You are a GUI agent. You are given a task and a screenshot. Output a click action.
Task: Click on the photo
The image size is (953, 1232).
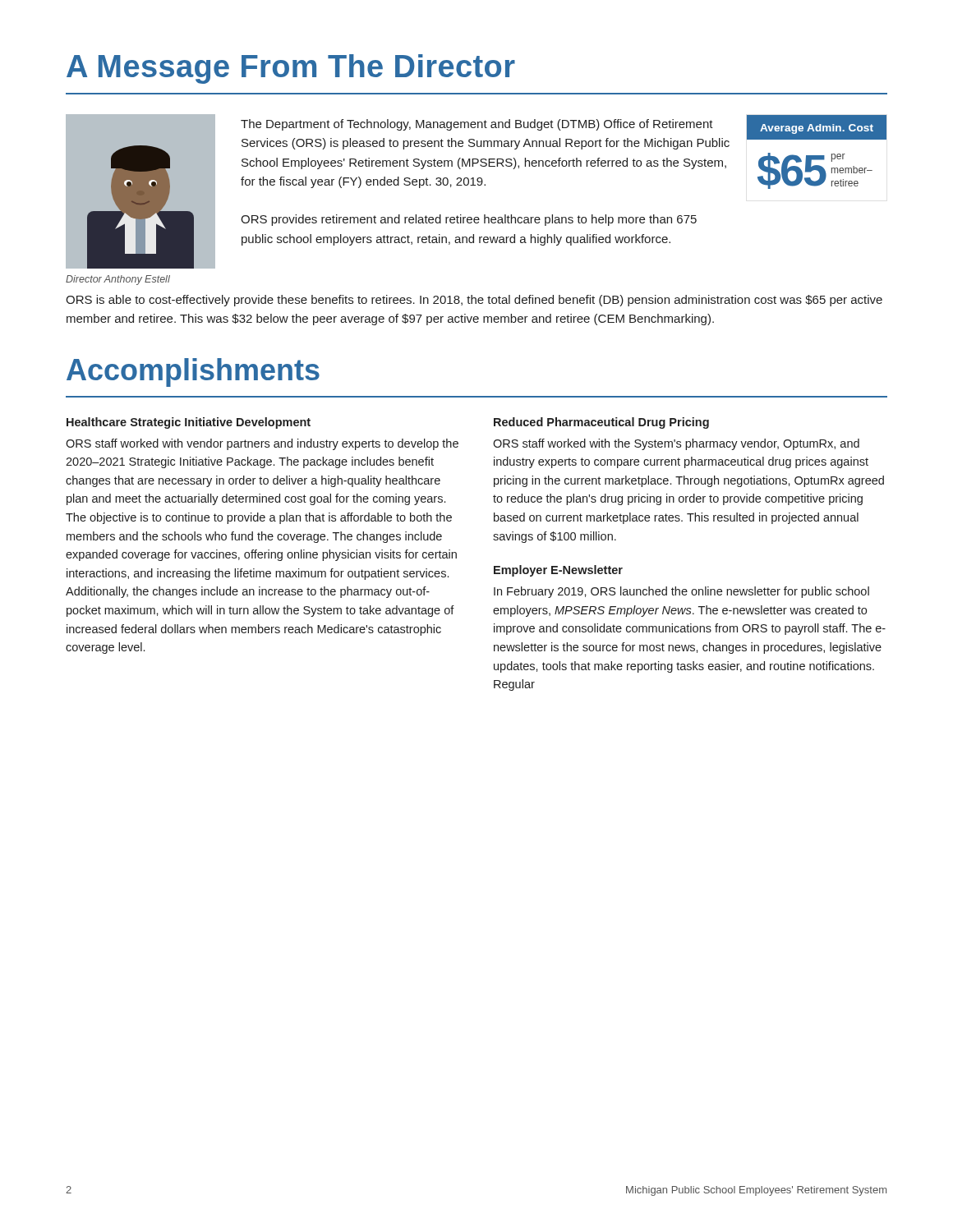point(141,191)
